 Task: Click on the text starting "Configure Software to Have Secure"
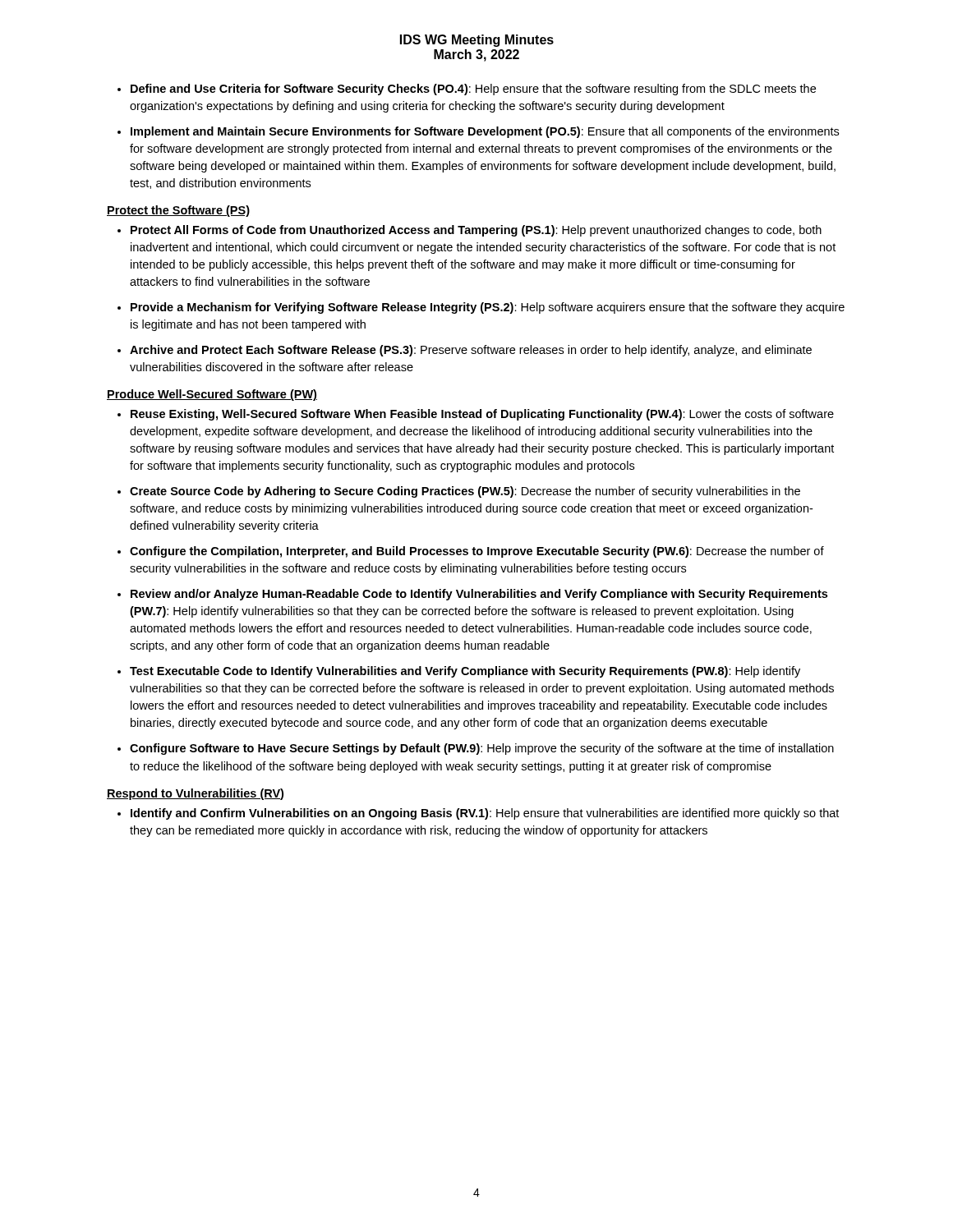pos(482,757)
